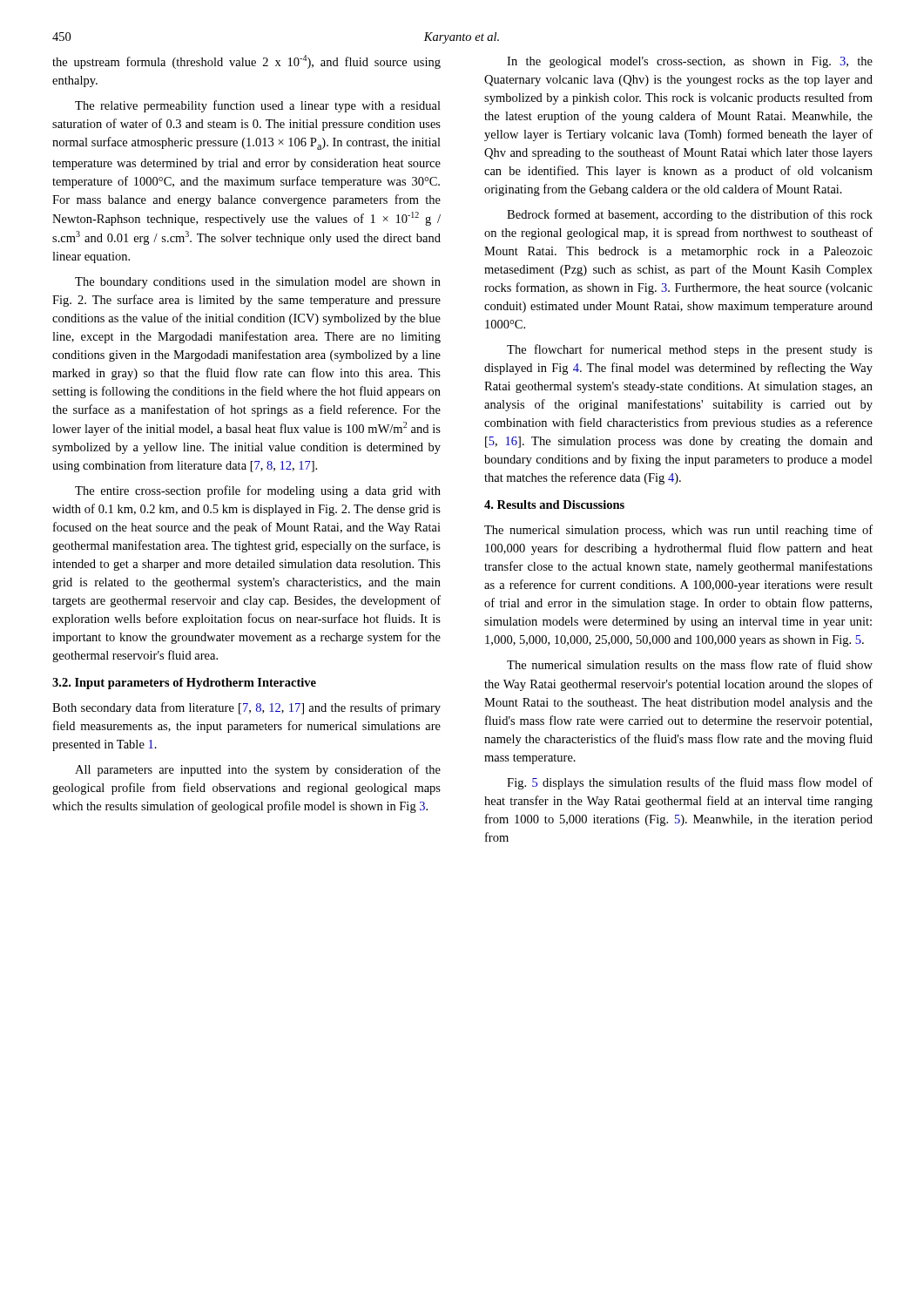The height and width of the screenshot is (1307, 924).
Task: Locate the block of text that opens with "Fig. 5 displays the"
Action: [x=678, y=810]
